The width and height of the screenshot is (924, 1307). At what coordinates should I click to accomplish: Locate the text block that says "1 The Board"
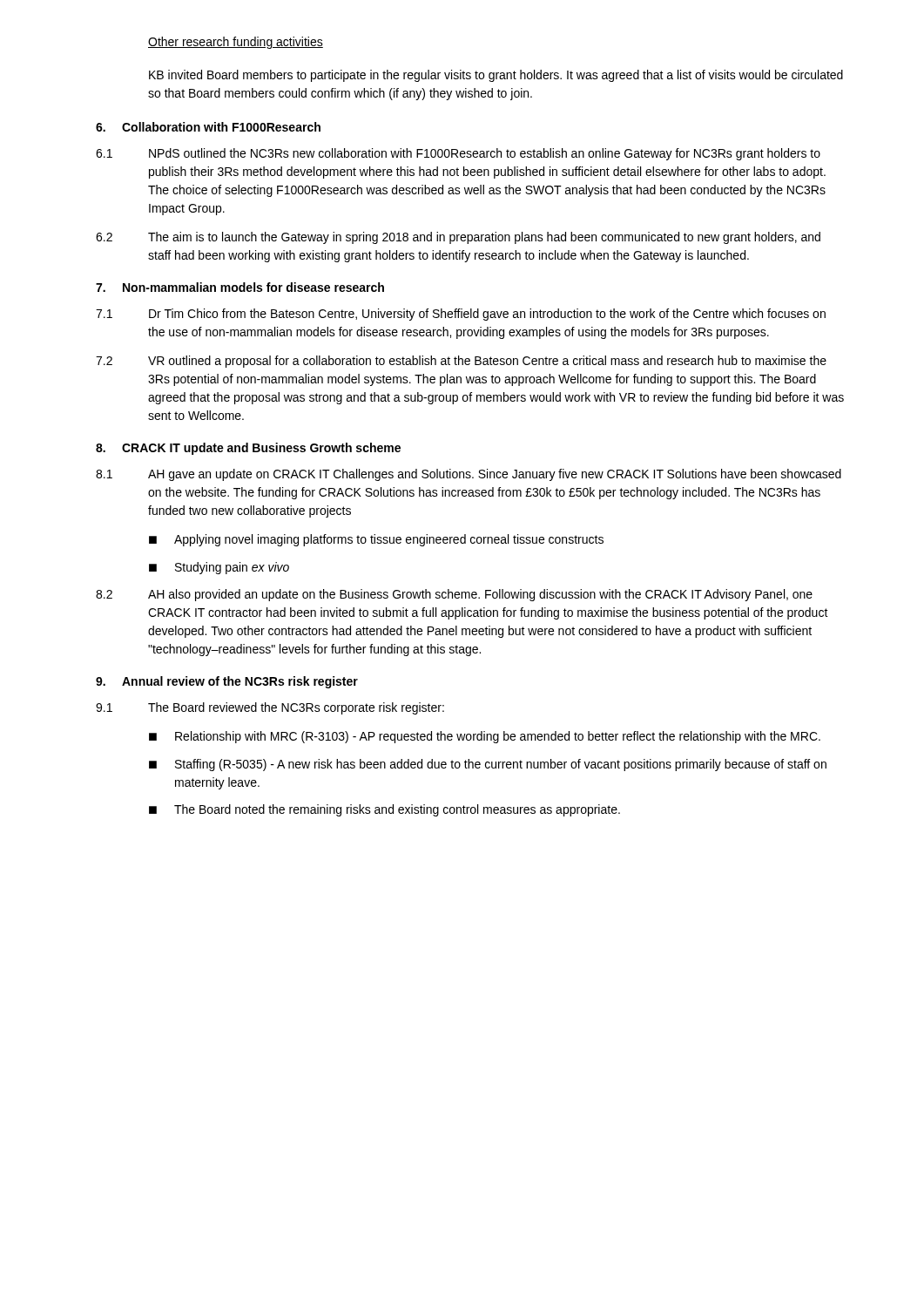(x=270, y=708)
